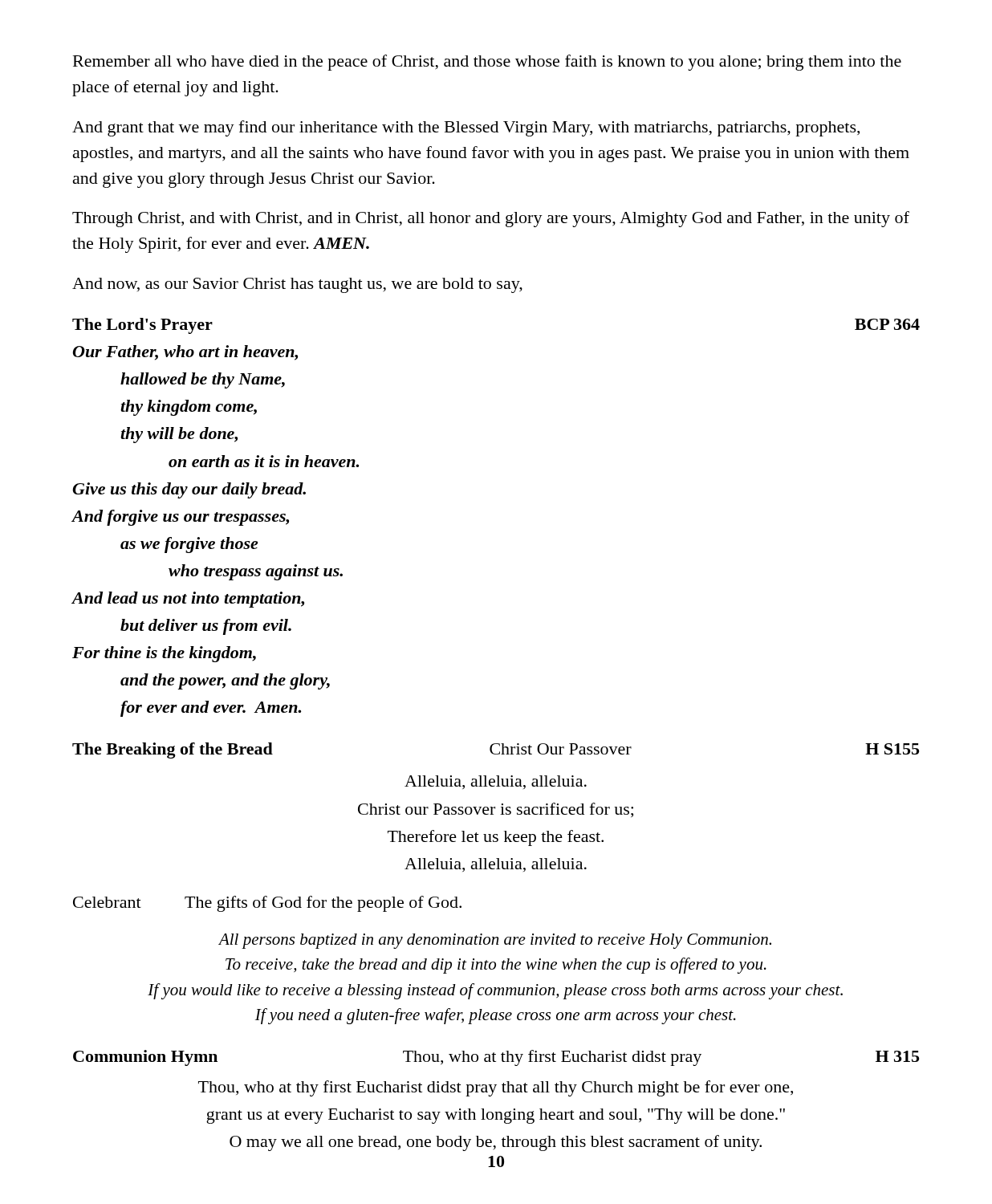Select the element starting "Remember all who have"
The image size is (992, 1204).
487,73
